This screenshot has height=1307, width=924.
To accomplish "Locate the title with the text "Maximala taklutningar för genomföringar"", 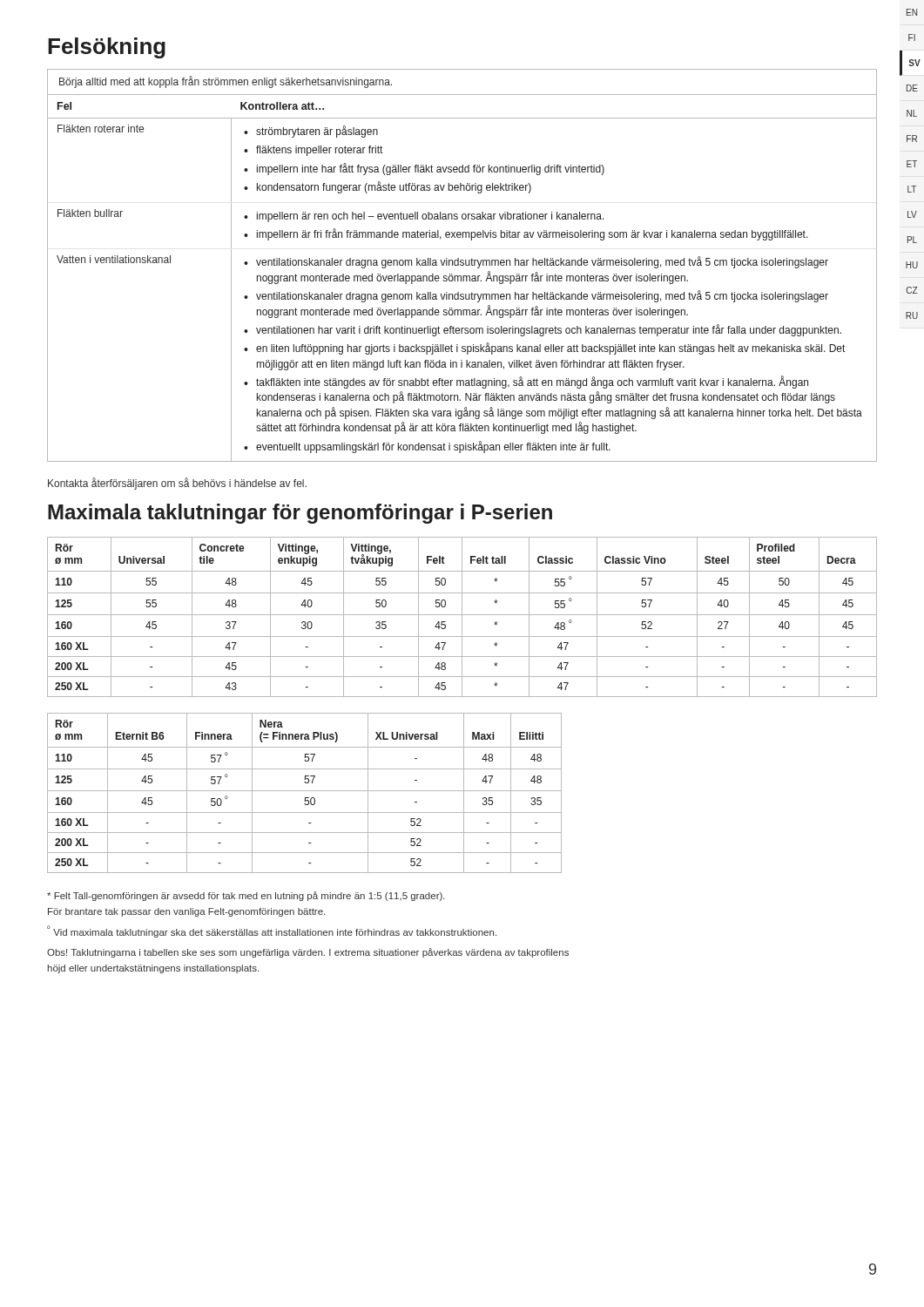I will [300, 512].
